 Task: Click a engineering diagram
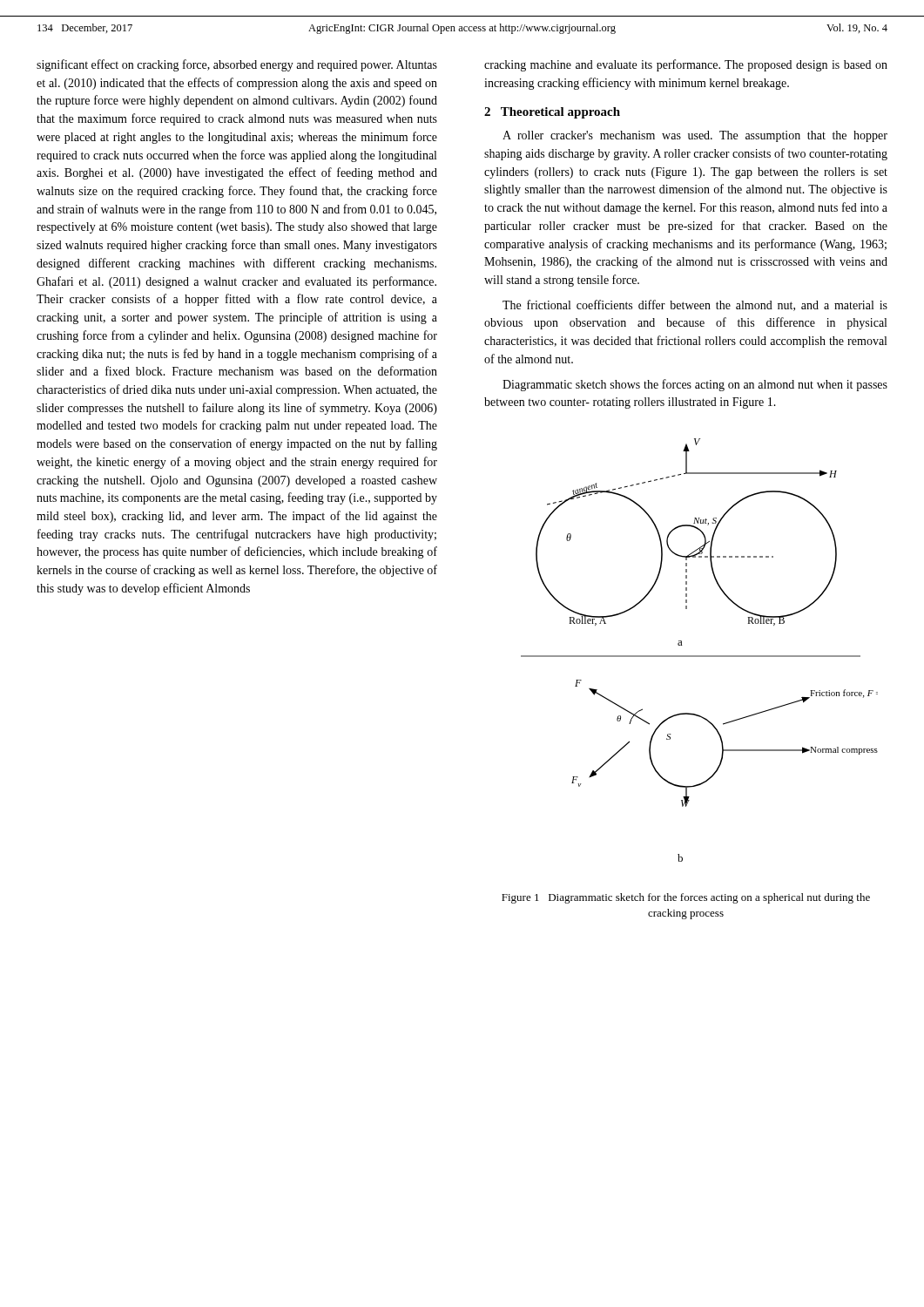click(686, 657)
